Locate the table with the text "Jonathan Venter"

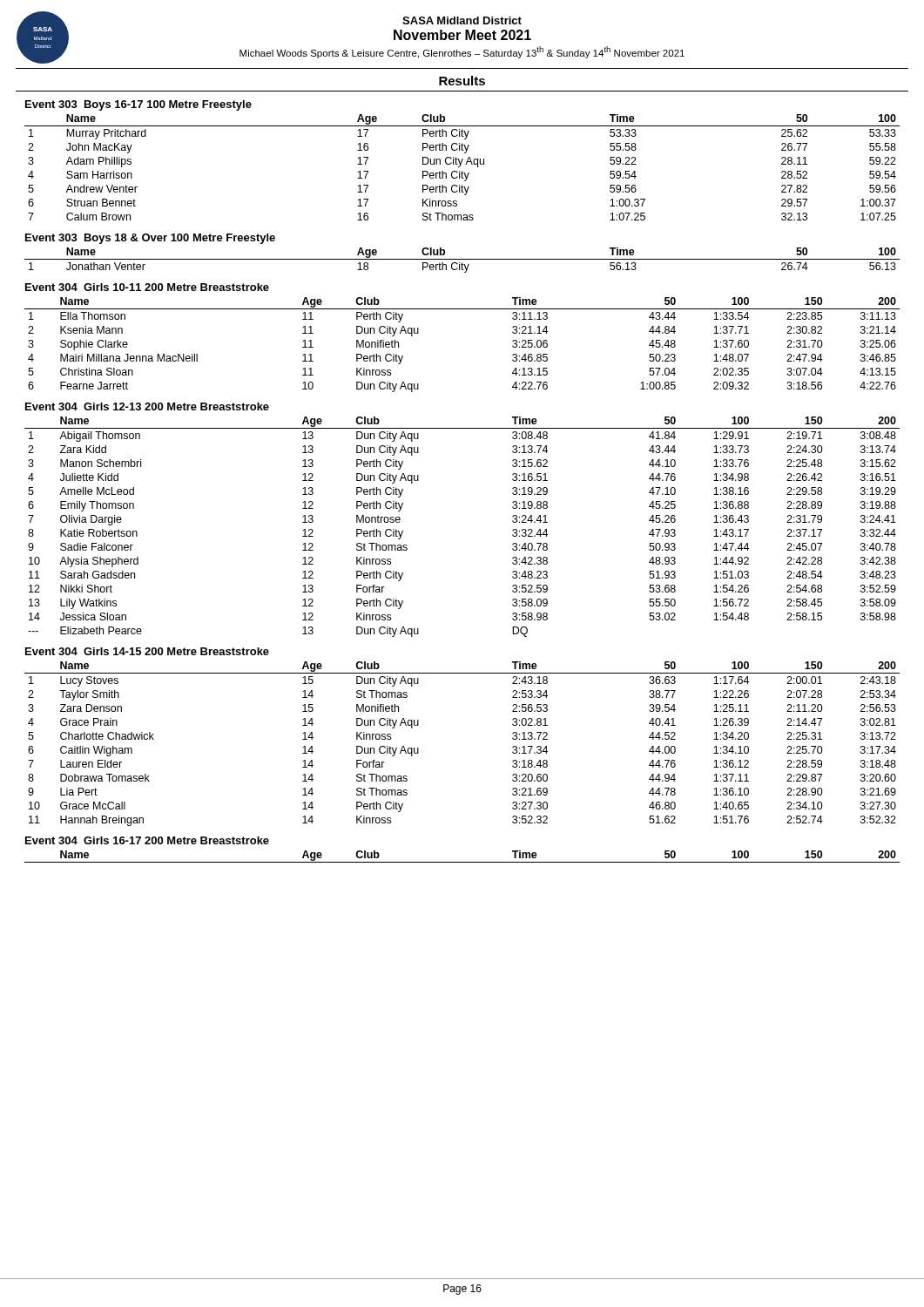[x=462, y=259]
